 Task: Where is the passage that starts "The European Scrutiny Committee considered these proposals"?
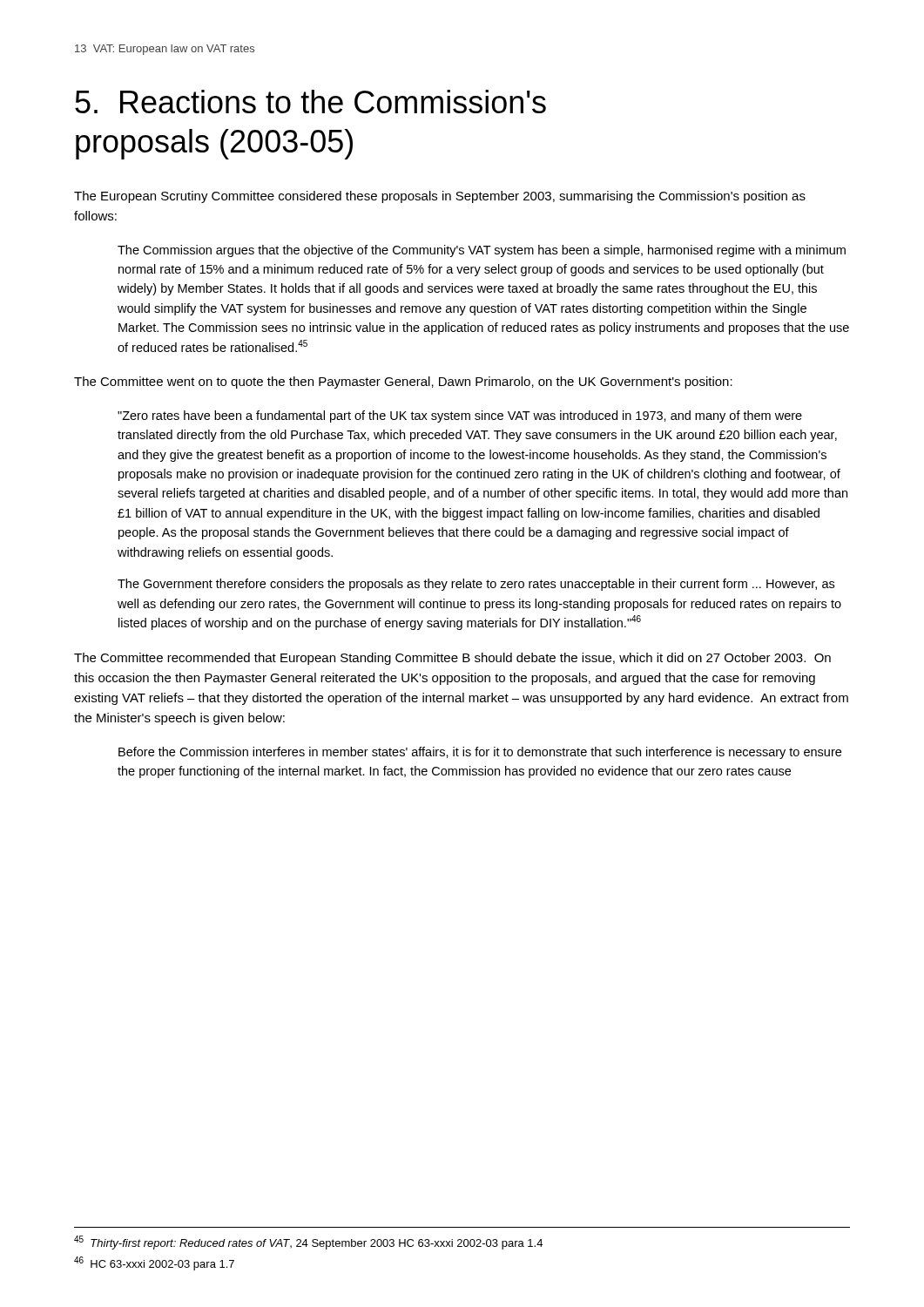pos(440,206)
